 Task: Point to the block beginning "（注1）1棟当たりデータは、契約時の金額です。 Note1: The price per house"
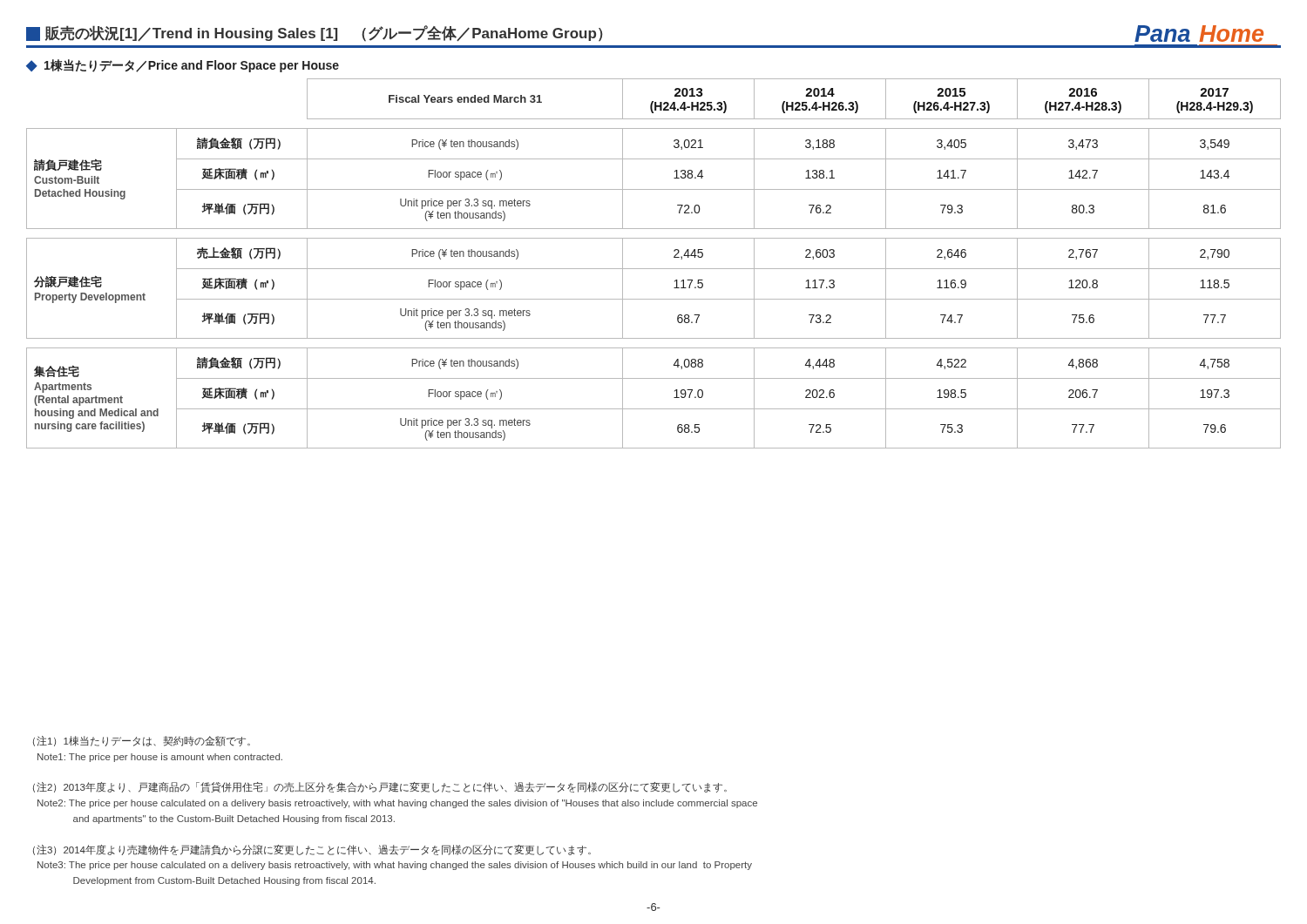tap(654, 812)
